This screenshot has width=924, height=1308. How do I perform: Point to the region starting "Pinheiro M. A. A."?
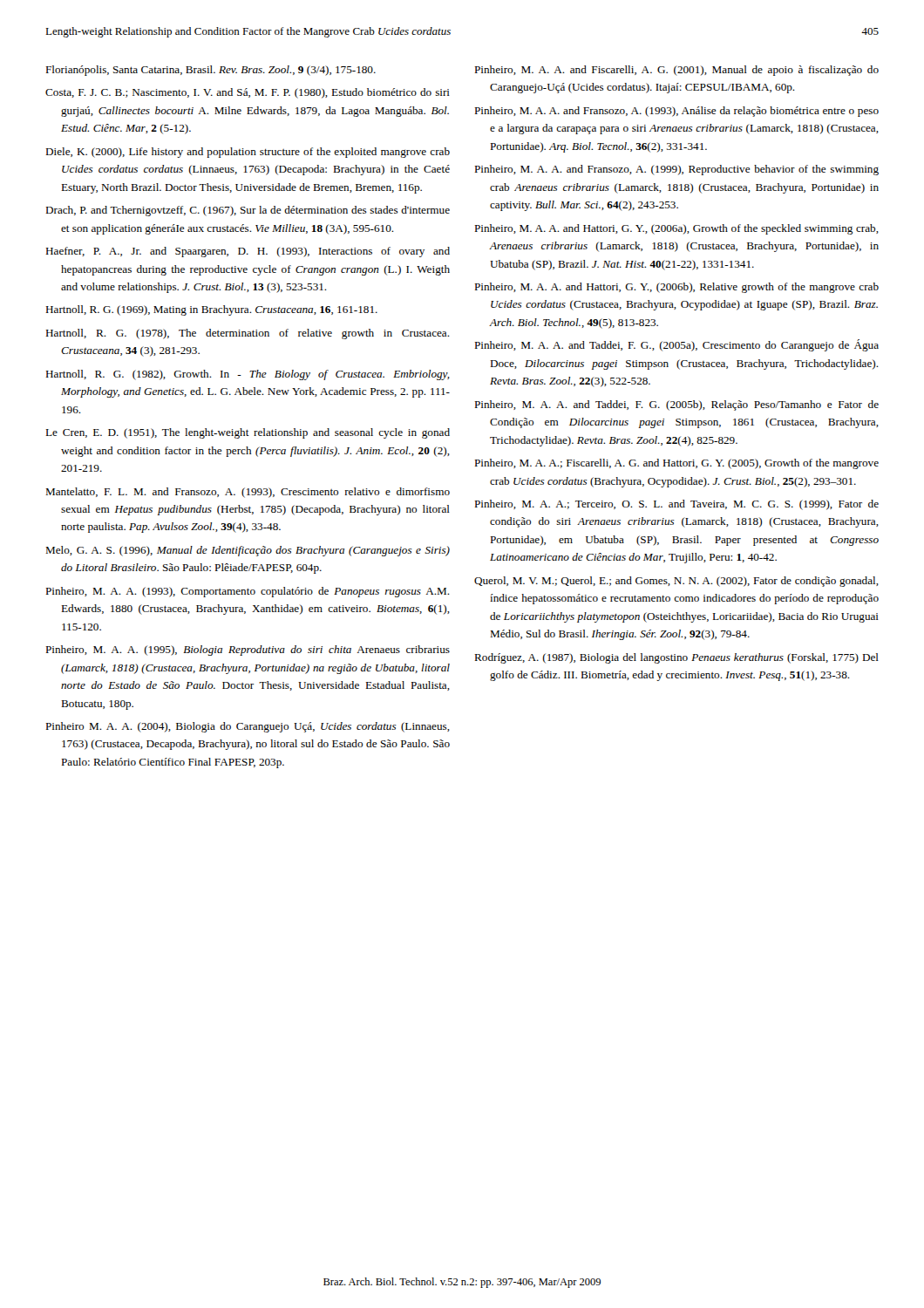click(x=248, y=744)
